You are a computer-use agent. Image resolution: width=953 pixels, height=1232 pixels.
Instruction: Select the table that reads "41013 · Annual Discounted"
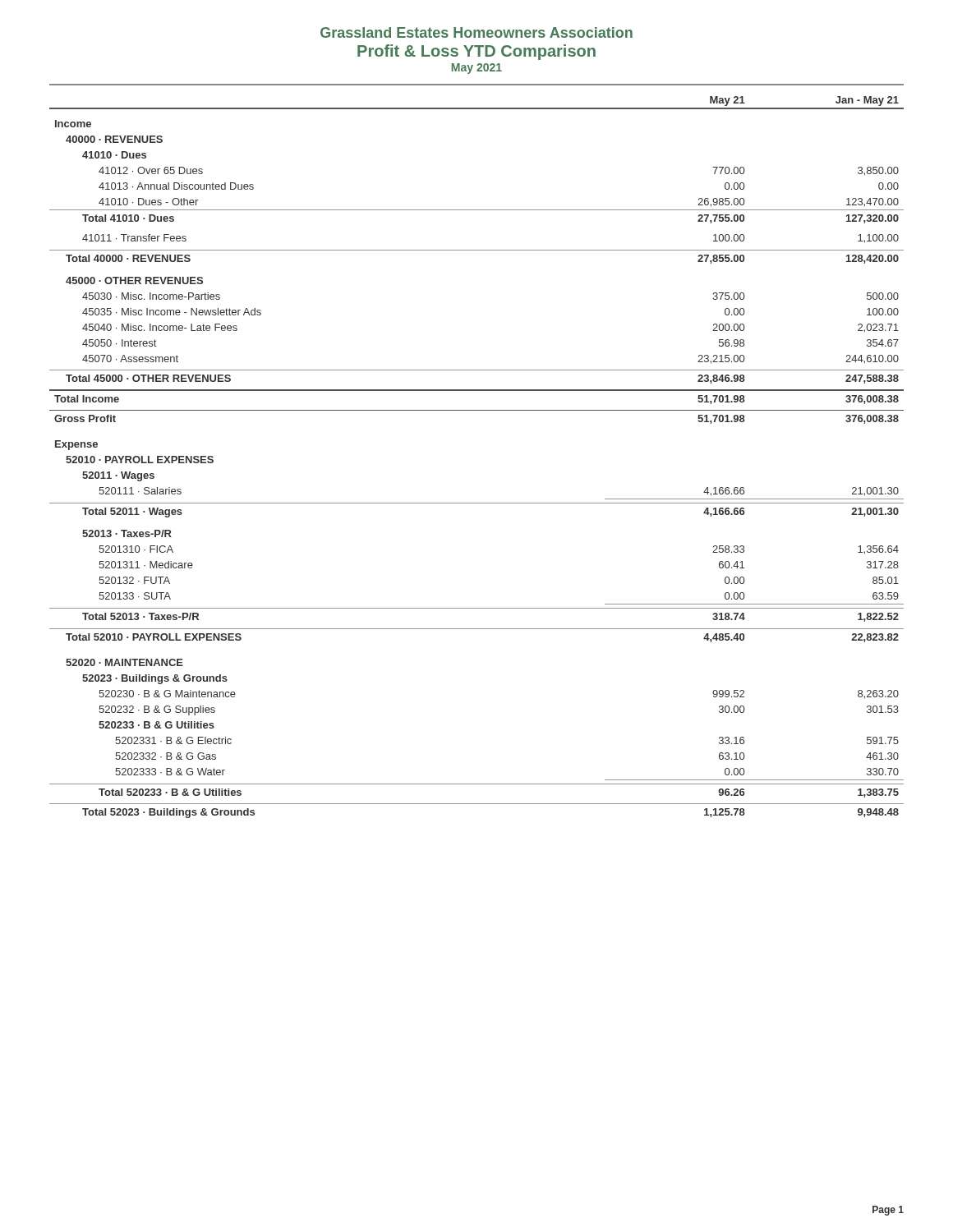(x=476, y=456)
